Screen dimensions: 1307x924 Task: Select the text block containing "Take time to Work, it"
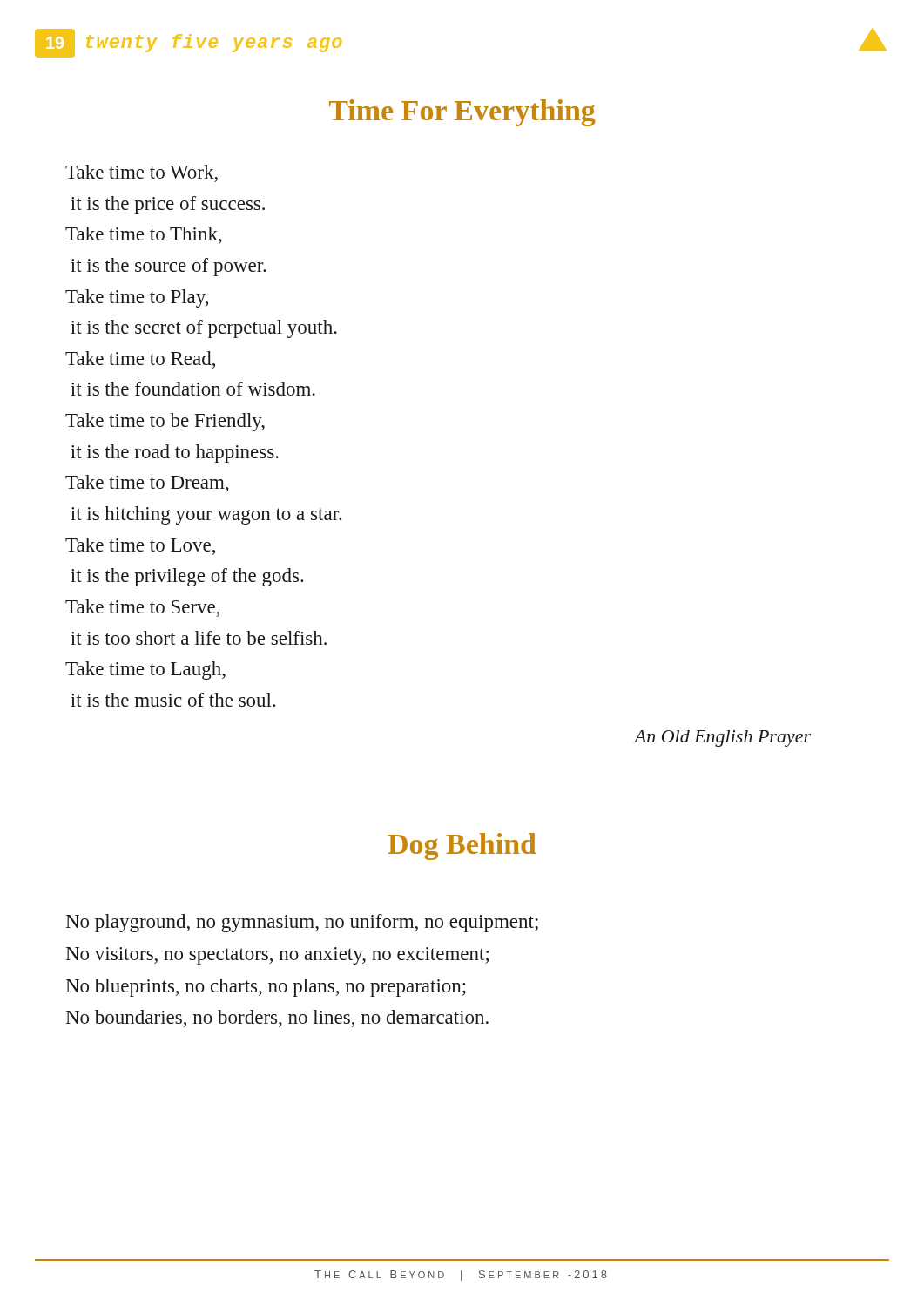tap(142, 173)
